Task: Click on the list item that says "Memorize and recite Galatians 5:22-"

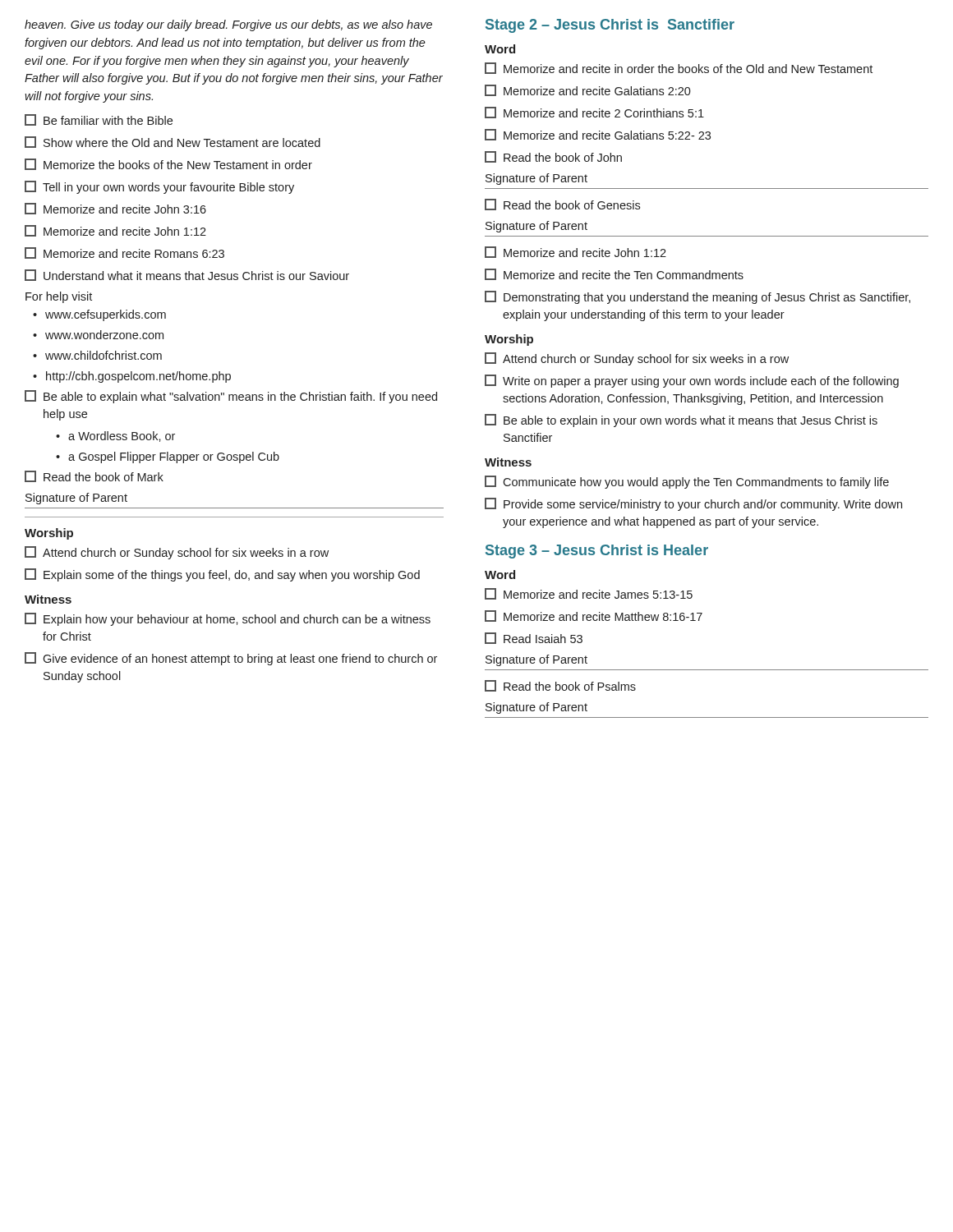Action: tap(598, 136)
